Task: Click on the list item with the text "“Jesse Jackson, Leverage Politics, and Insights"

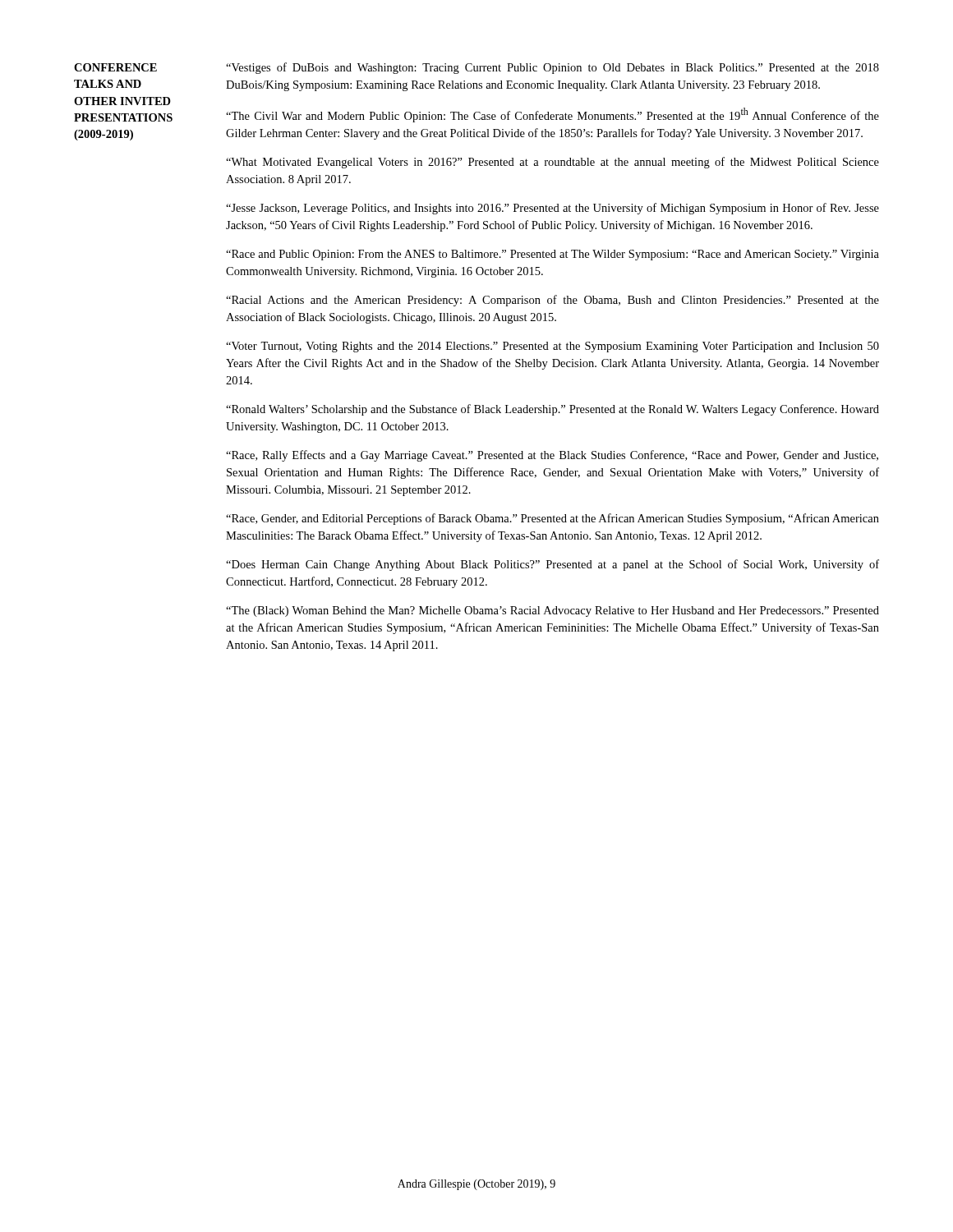Action: click(x=553, y=216)
